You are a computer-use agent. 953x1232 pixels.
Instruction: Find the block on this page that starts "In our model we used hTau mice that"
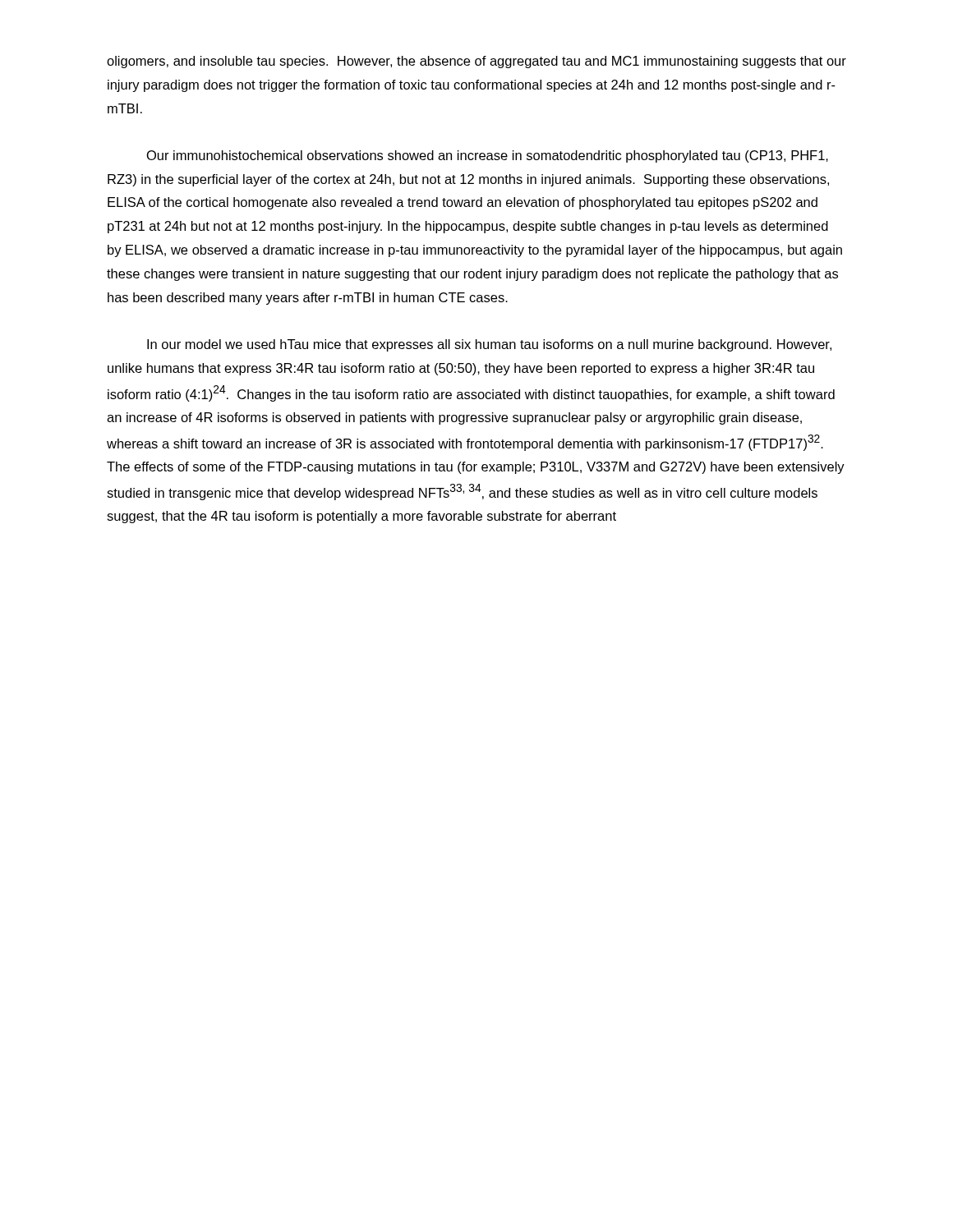pyautogui.click(x=476, y=430)
